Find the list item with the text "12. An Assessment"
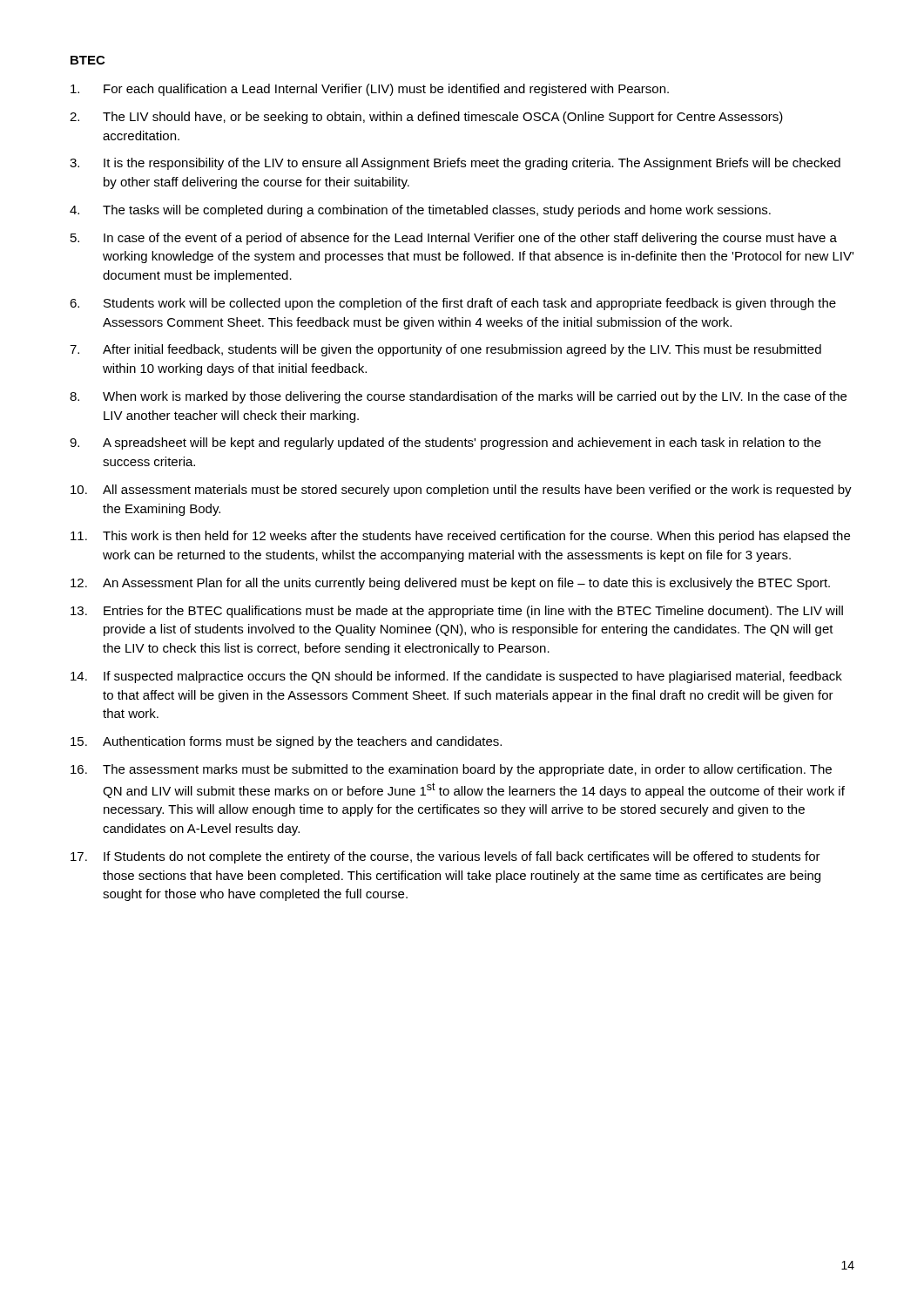The height and width of the screenshot is (1307, 924). (462, 583)
